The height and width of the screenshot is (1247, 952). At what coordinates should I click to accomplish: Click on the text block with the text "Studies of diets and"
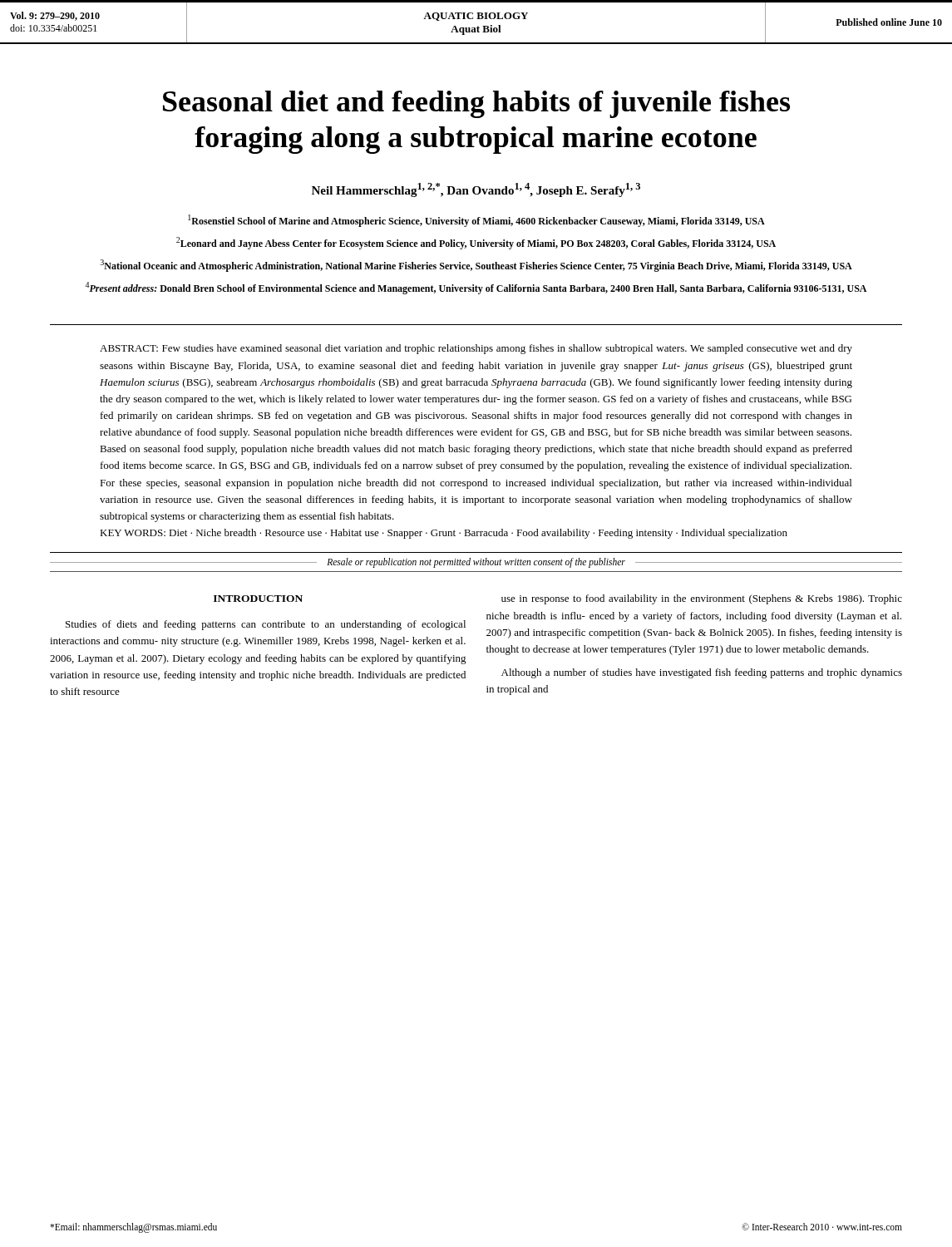coord(258,658)
